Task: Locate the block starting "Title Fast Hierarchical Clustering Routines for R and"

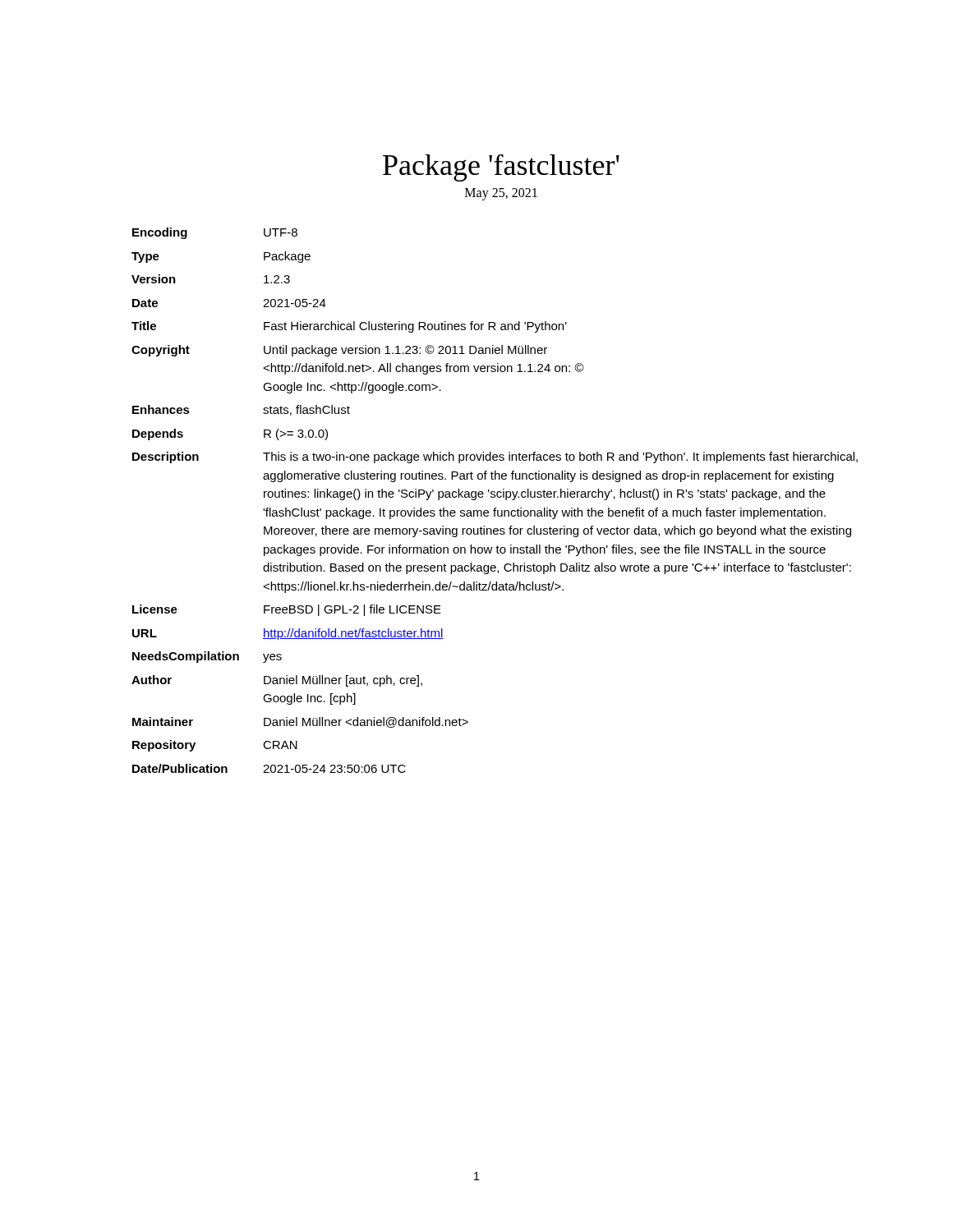Action: point(501,326)
